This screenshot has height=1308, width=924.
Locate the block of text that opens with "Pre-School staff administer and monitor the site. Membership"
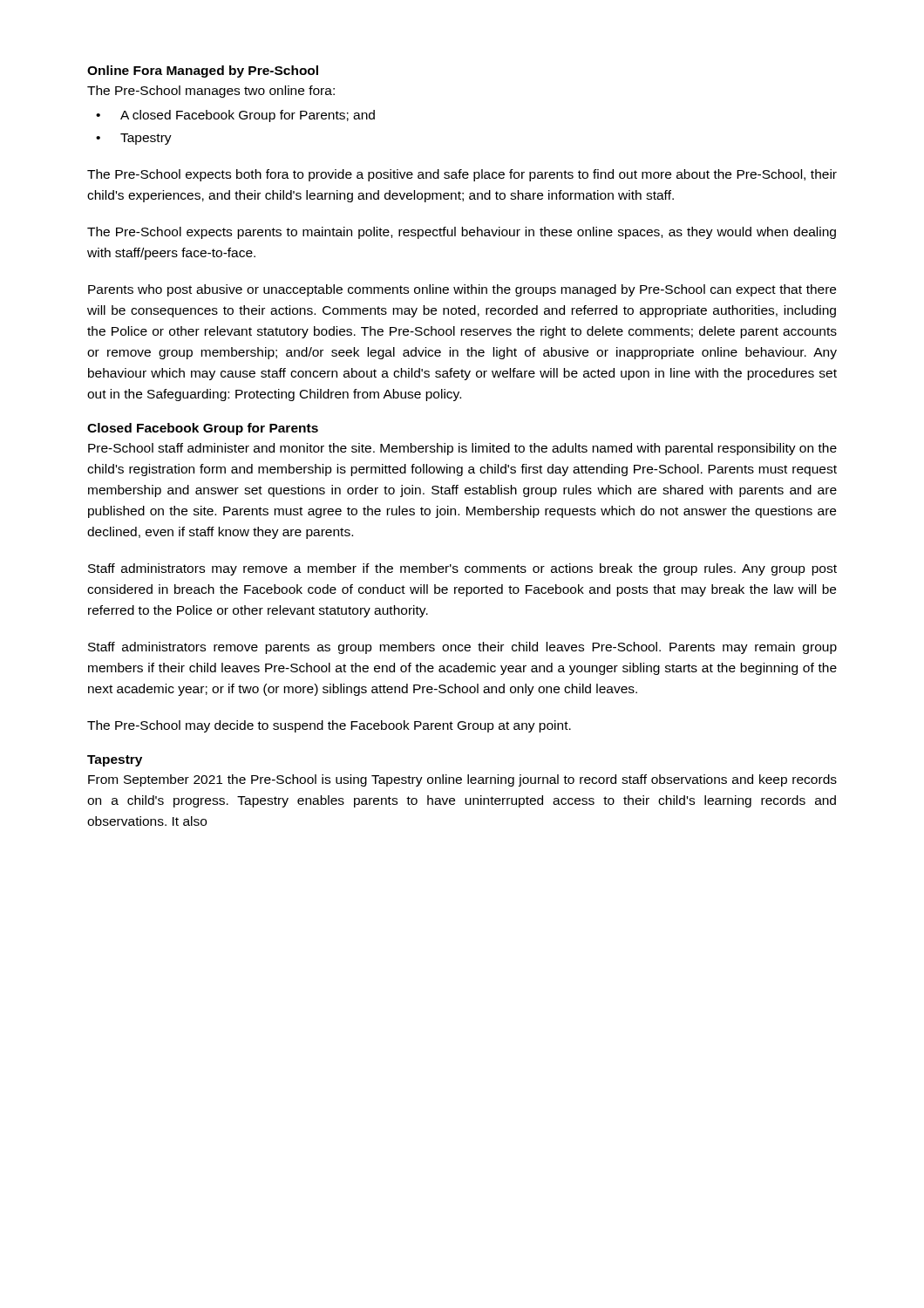click(462, 490)
